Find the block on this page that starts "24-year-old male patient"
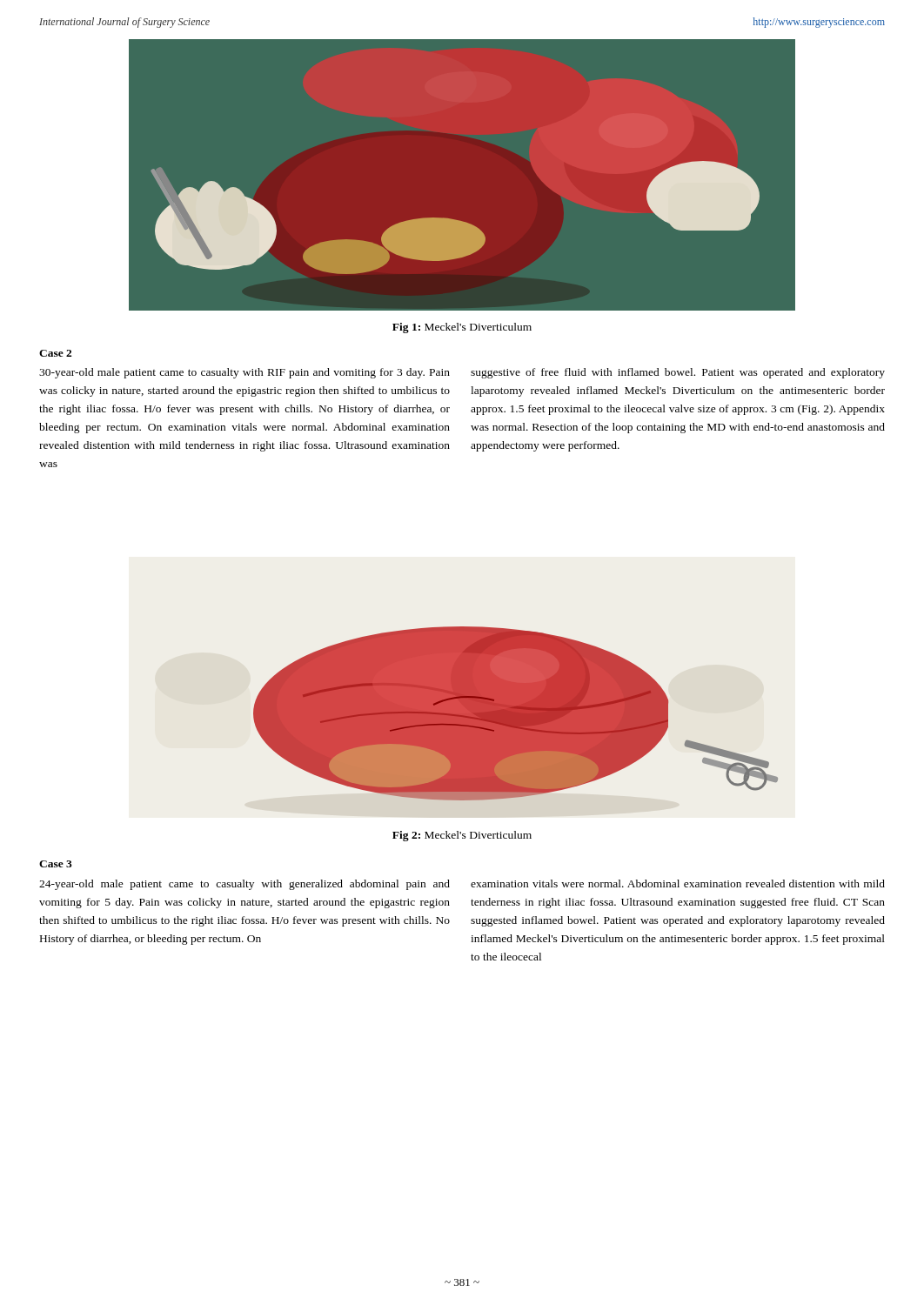Image resolution: width=924 pixels, height=1305 pixels. pos(244,911)
